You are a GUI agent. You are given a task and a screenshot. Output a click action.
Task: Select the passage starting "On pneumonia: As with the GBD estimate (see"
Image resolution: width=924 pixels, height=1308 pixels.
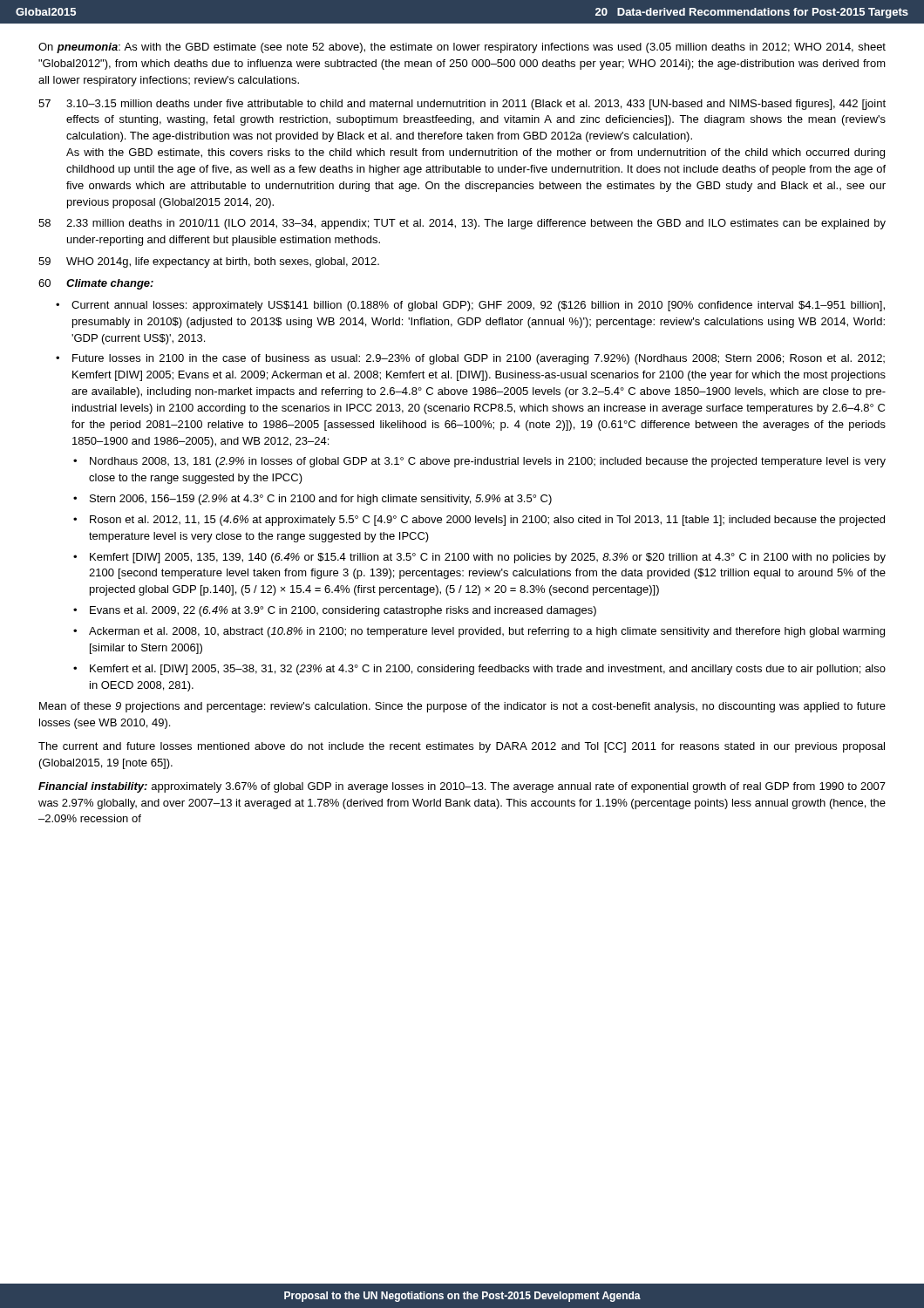tap(462, 63)
